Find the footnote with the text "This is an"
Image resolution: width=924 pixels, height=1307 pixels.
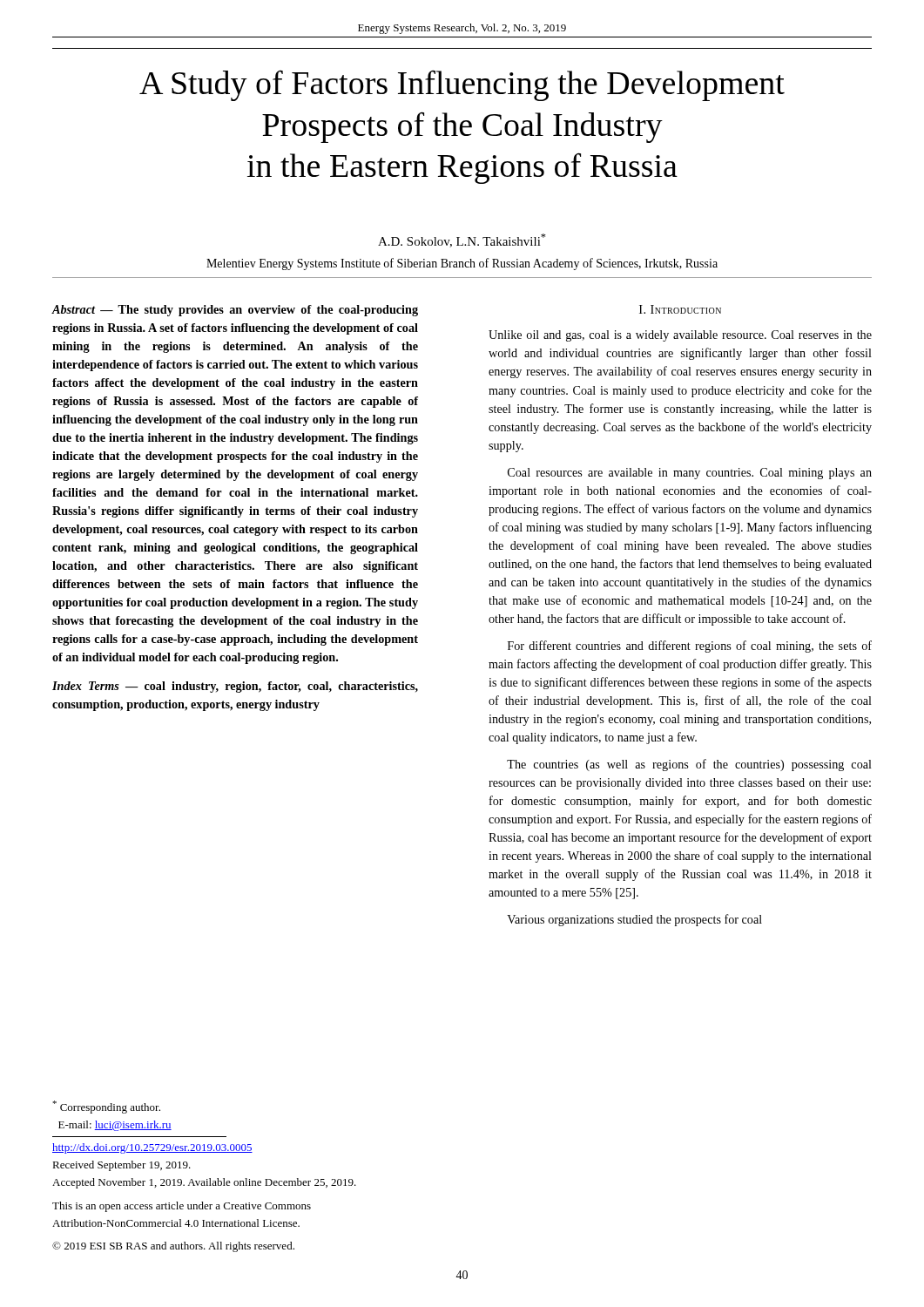coord(182,1214)
